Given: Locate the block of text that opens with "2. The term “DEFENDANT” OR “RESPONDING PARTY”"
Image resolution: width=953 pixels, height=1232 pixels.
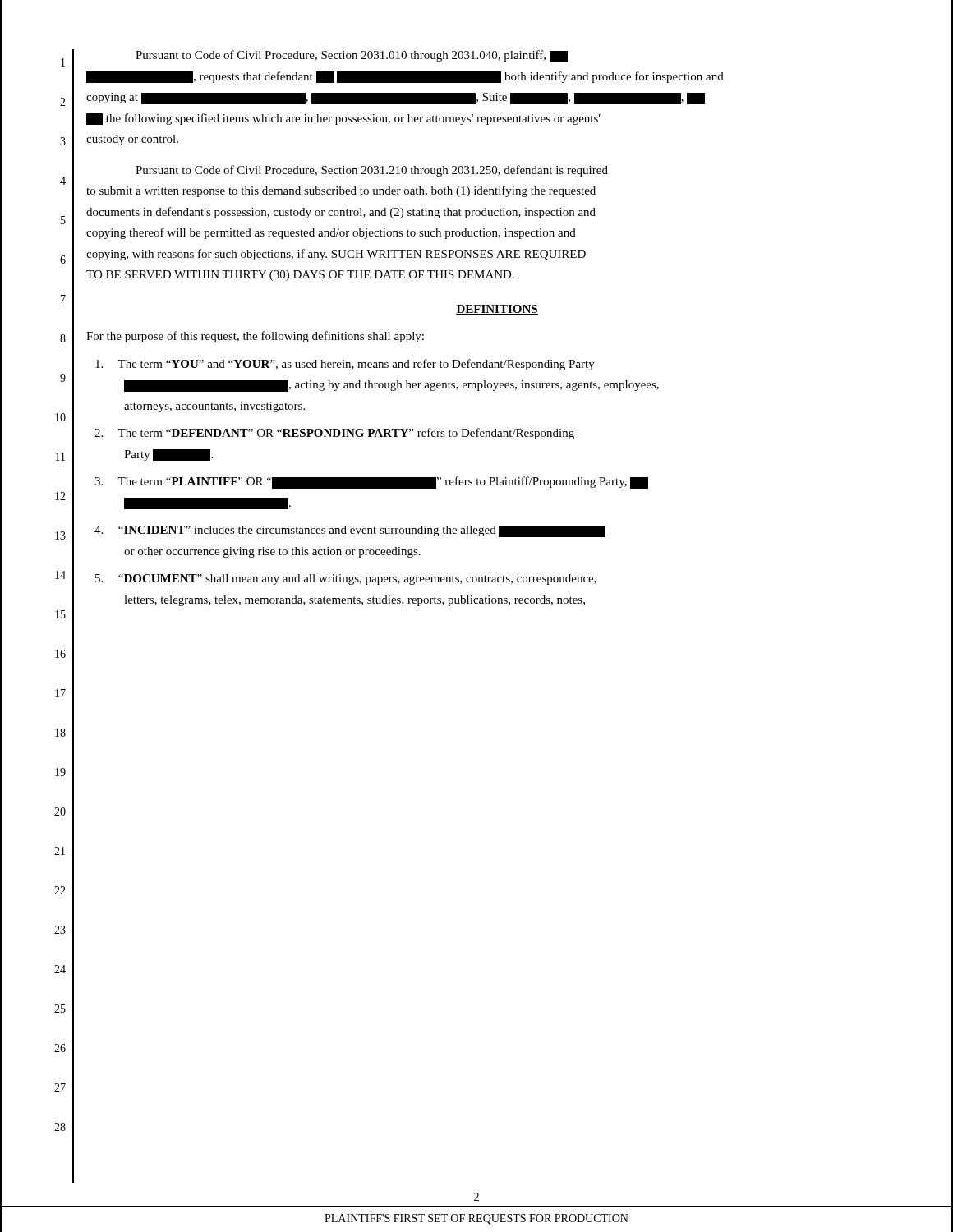Looking at the screenshot, I should click(x=501, y=444).
